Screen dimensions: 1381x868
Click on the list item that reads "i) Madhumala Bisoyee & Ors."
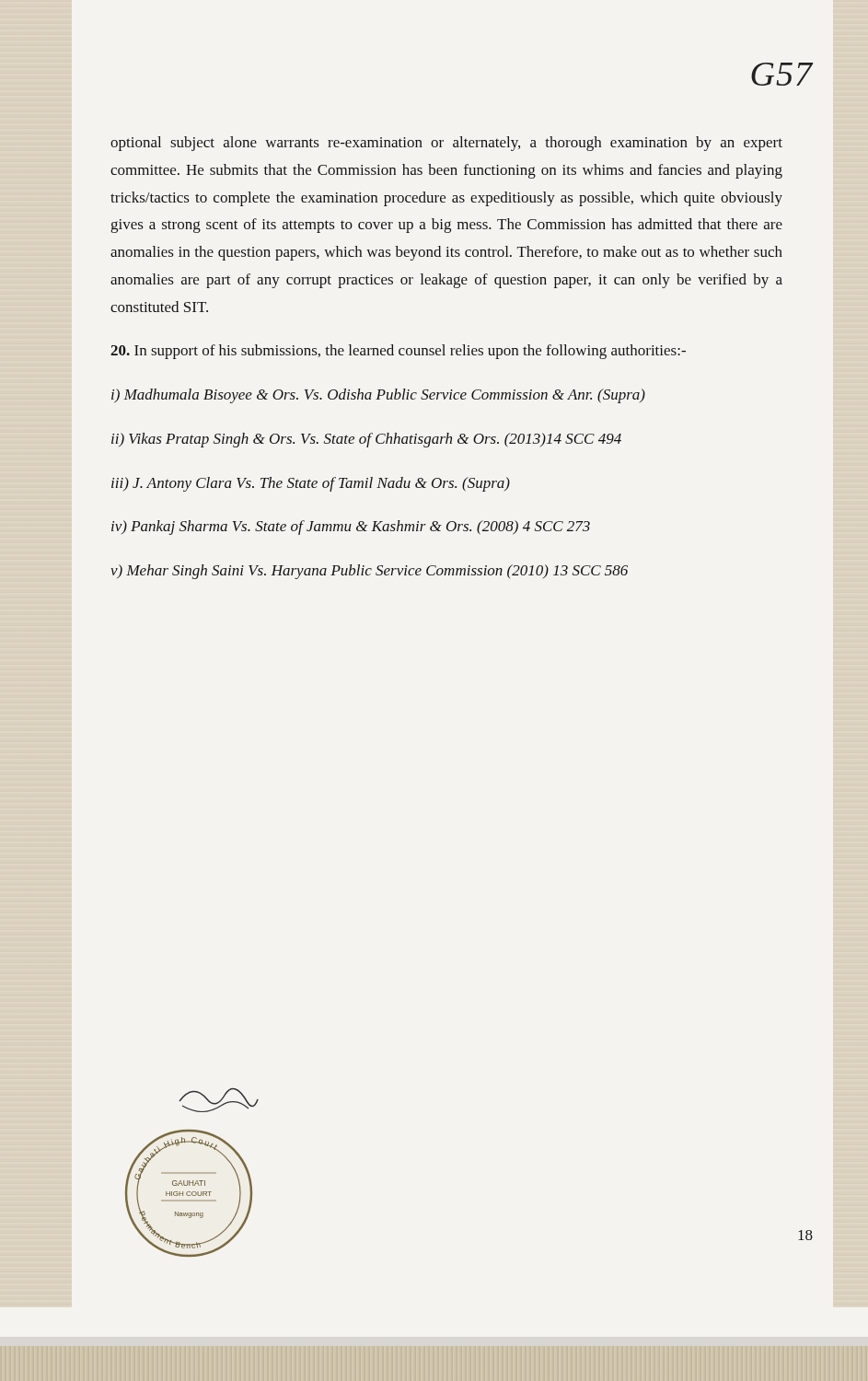446,395
